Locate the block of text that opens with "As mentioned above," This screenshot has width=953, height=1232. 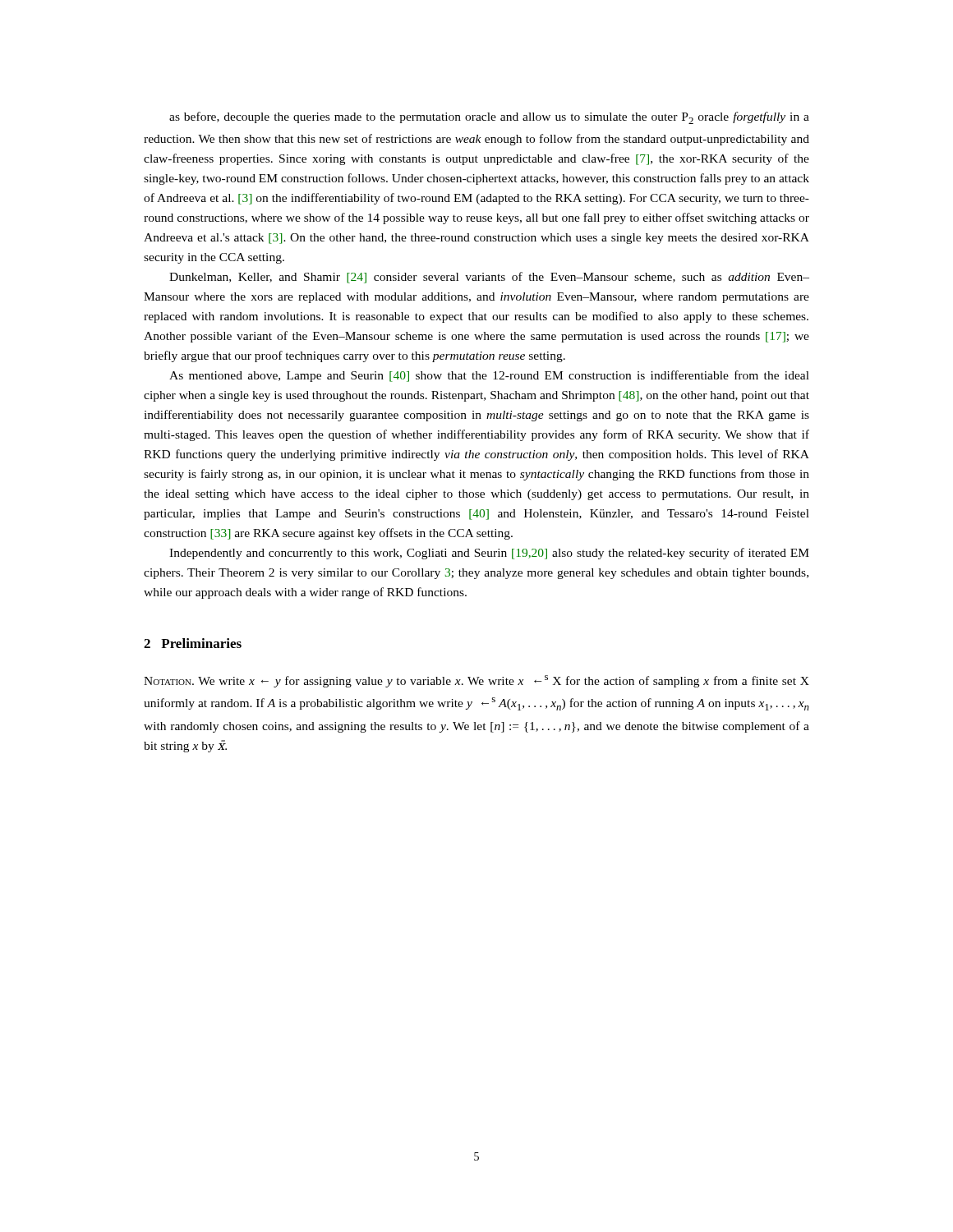coord(476,455)
